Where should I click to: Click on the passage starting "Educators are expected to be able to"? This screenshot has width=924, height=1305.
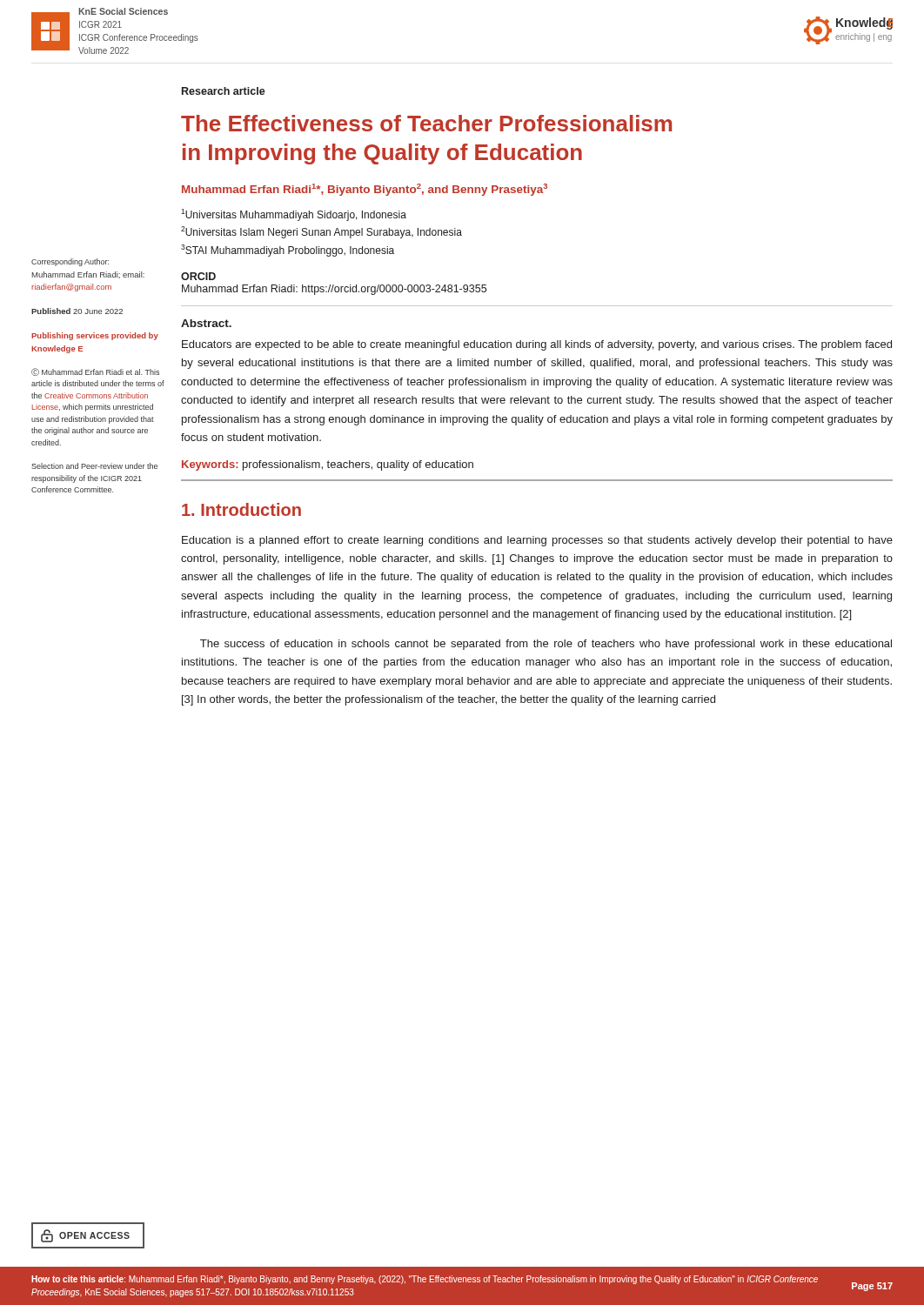537,391
